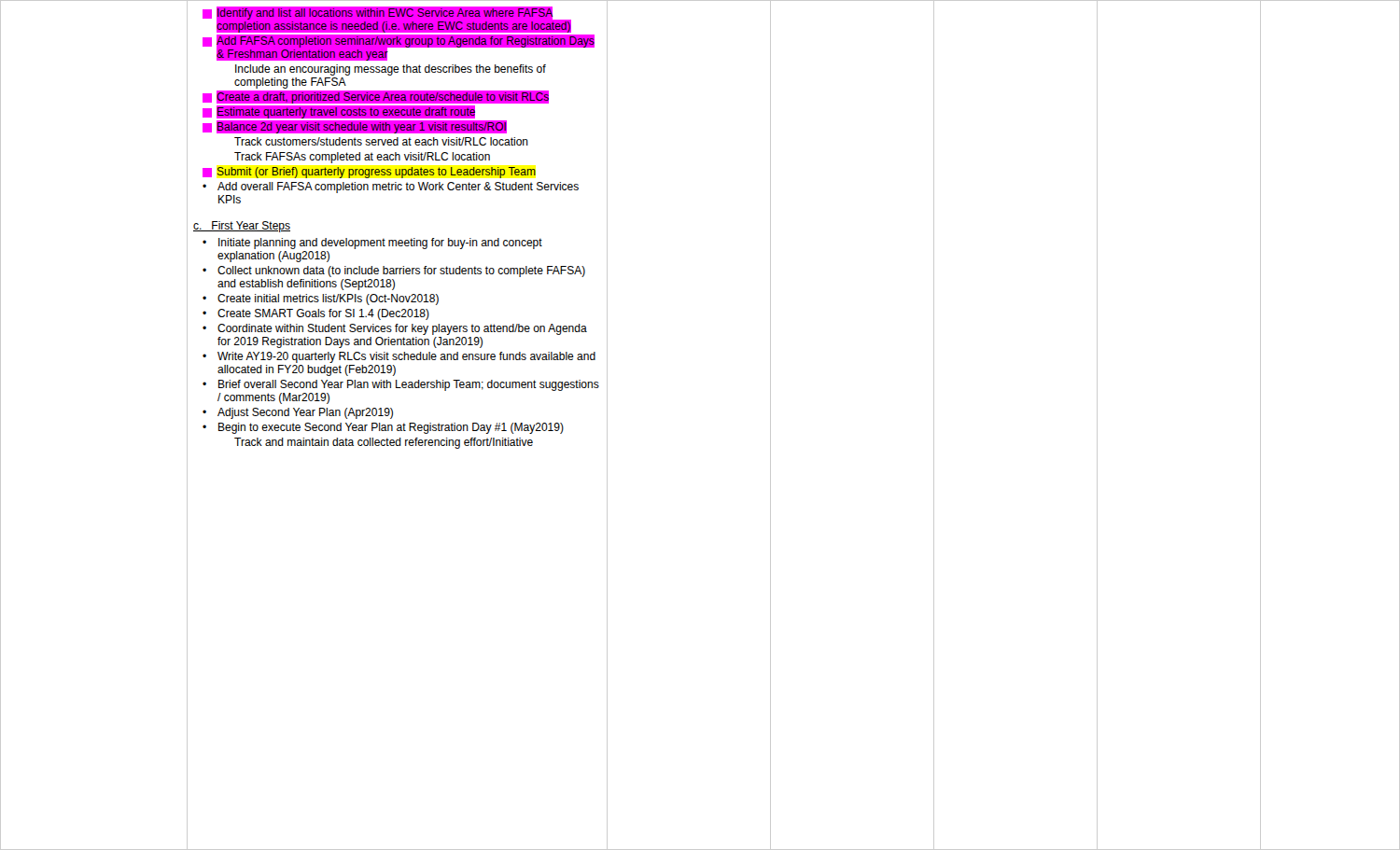Viewport: 1400px width, 850px height.
Task: Locate the block starting "Balance 2d year visit schedule with year"
Action: 355,127
